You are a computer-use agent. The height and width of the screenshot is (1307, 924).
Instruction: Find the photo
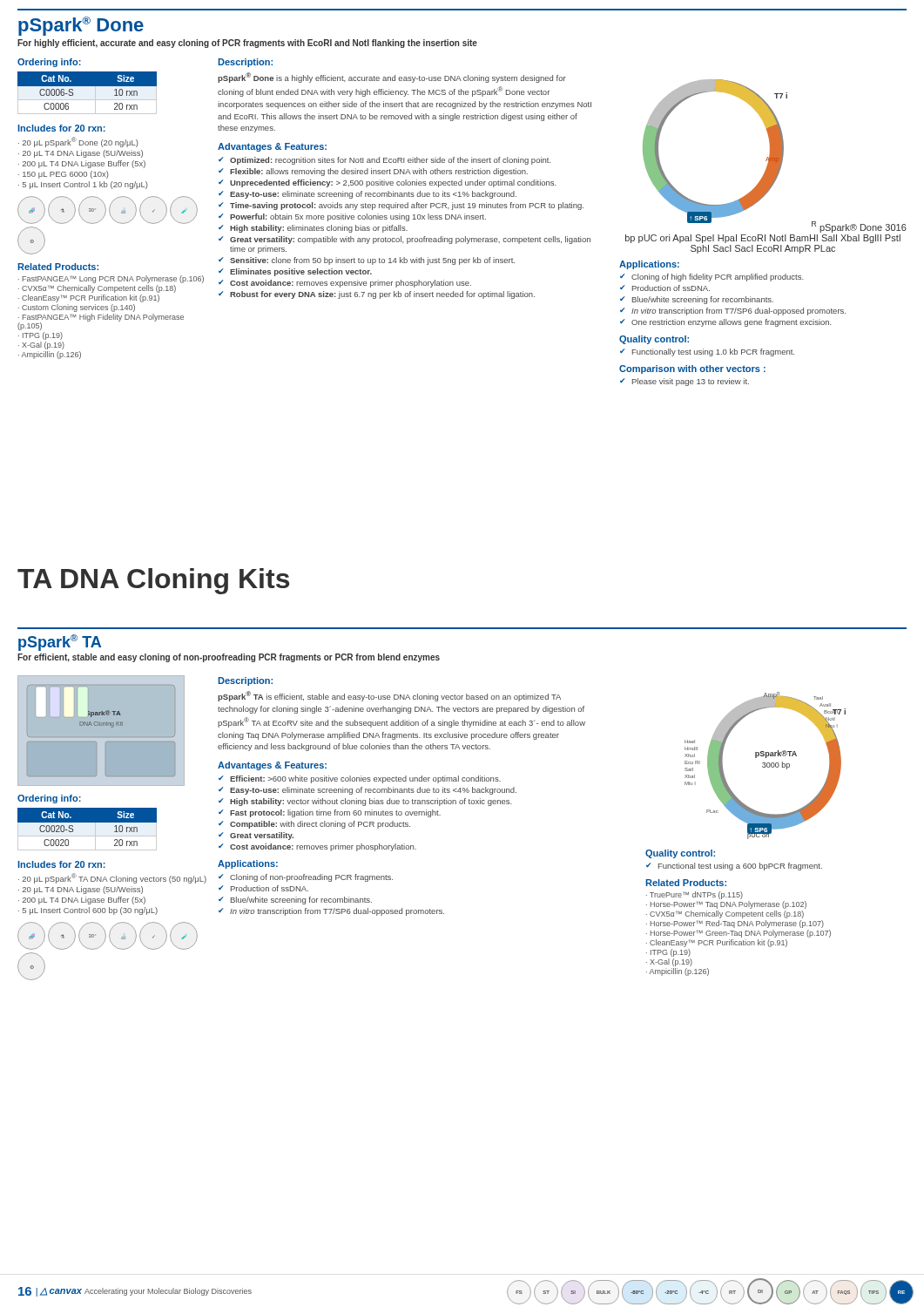[x=101, y=731]
